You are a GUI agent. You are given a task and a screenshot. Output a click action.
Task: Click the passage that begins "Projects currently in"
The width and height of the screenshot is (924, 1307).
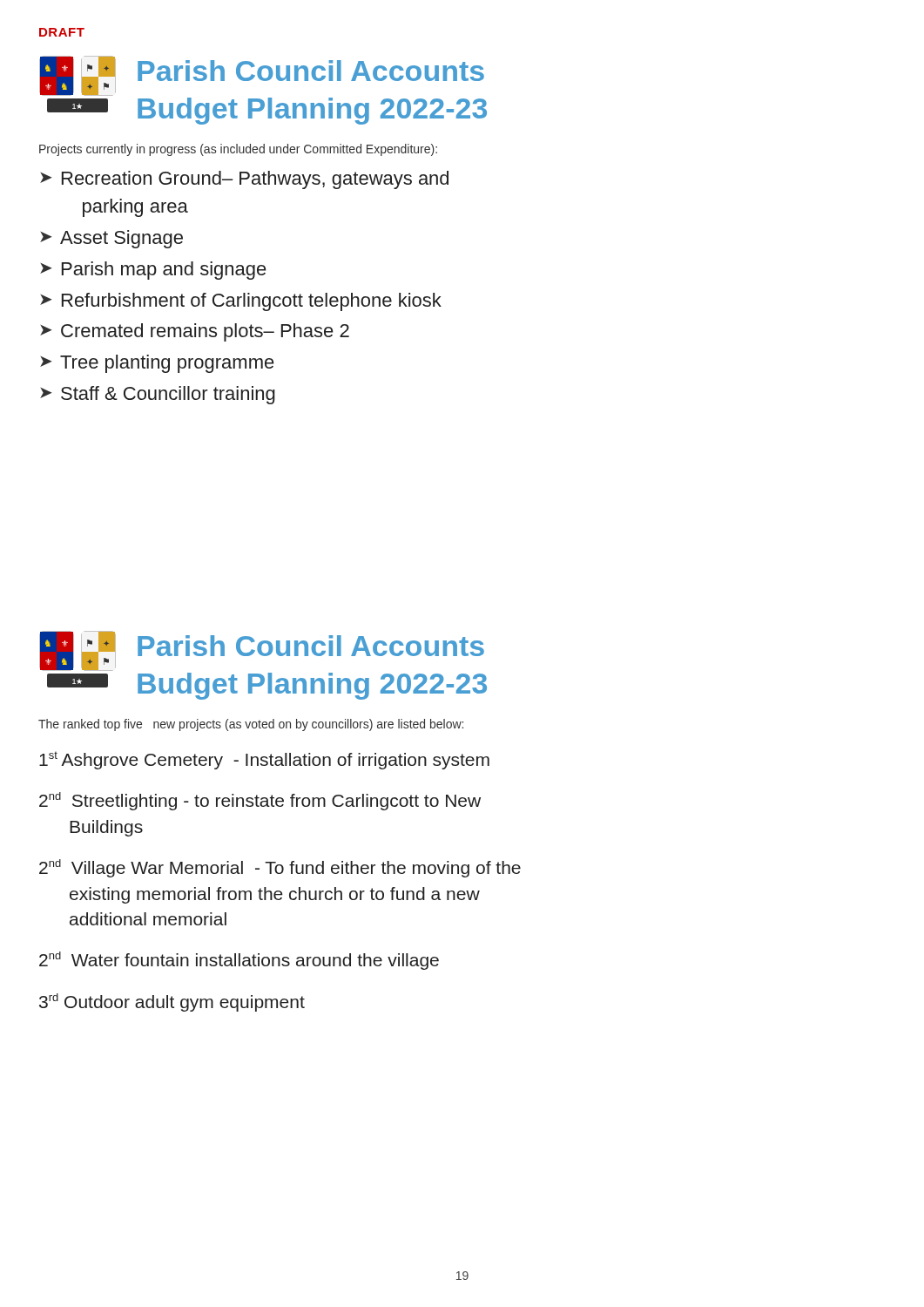pyautogui.click(x=238, y=149)
